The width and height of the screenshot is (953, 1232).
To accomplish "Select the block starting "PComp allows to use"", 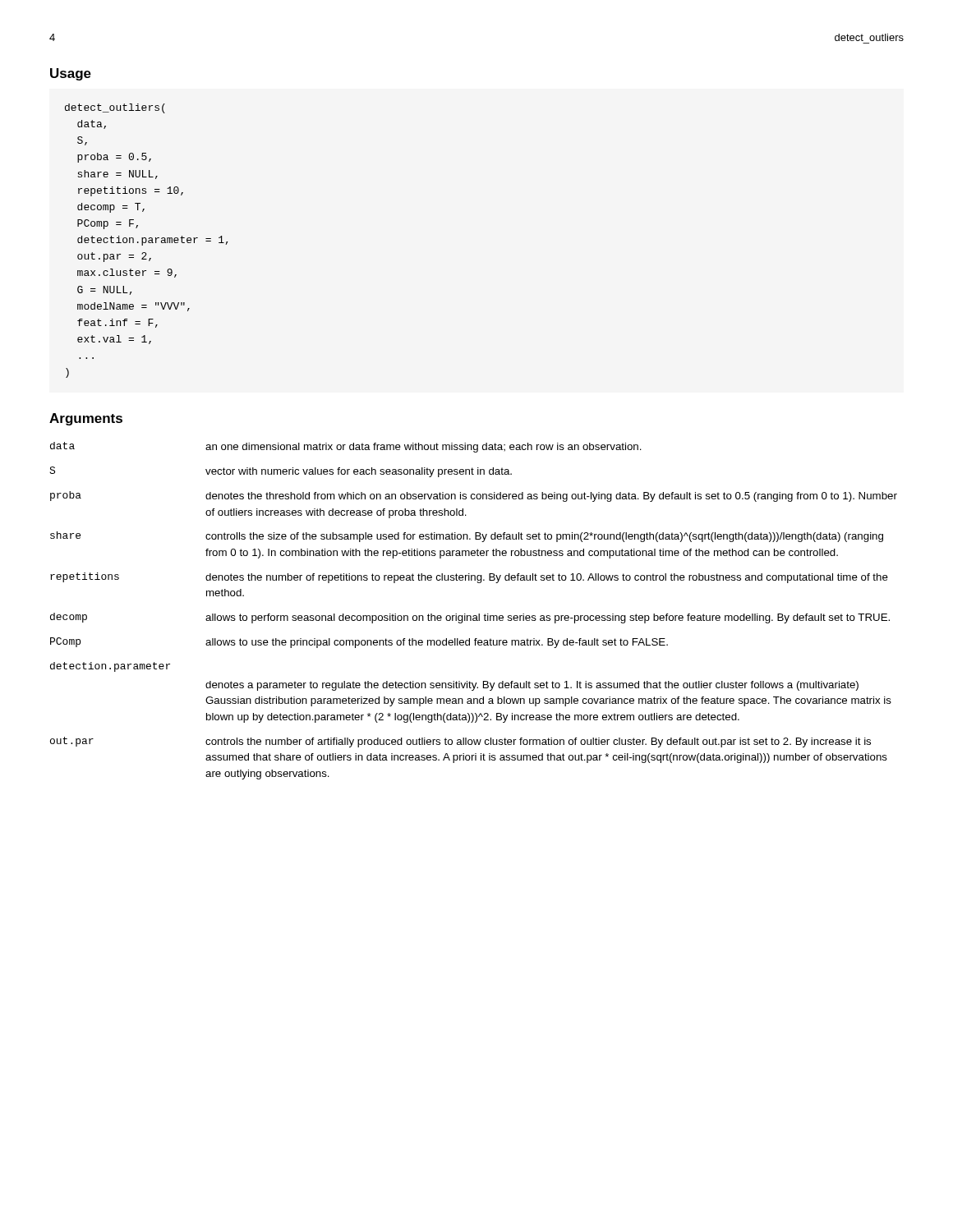I will 476,642.
